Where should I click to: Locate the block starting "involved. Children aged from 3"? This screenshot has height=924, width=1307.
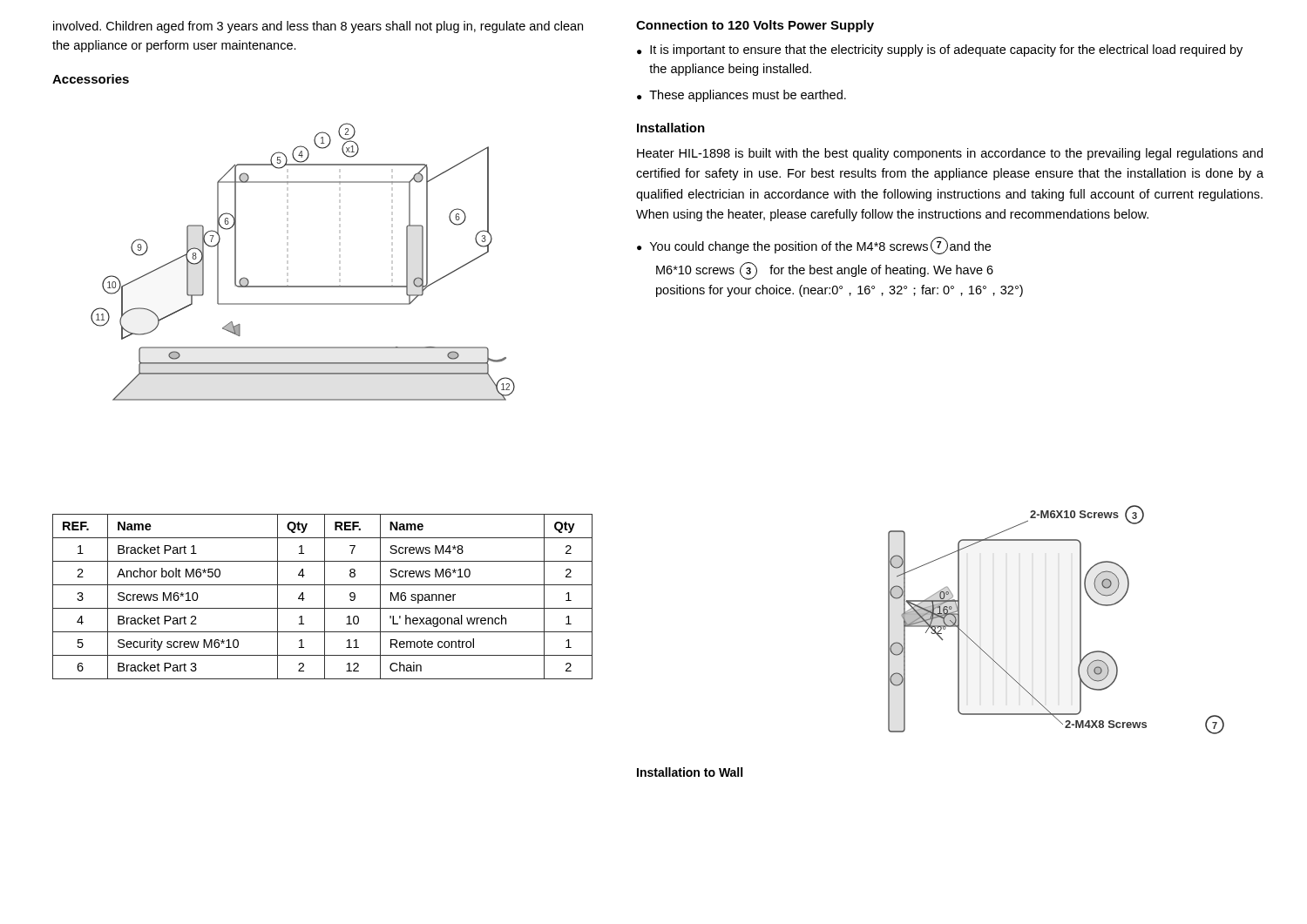(318, 36)
